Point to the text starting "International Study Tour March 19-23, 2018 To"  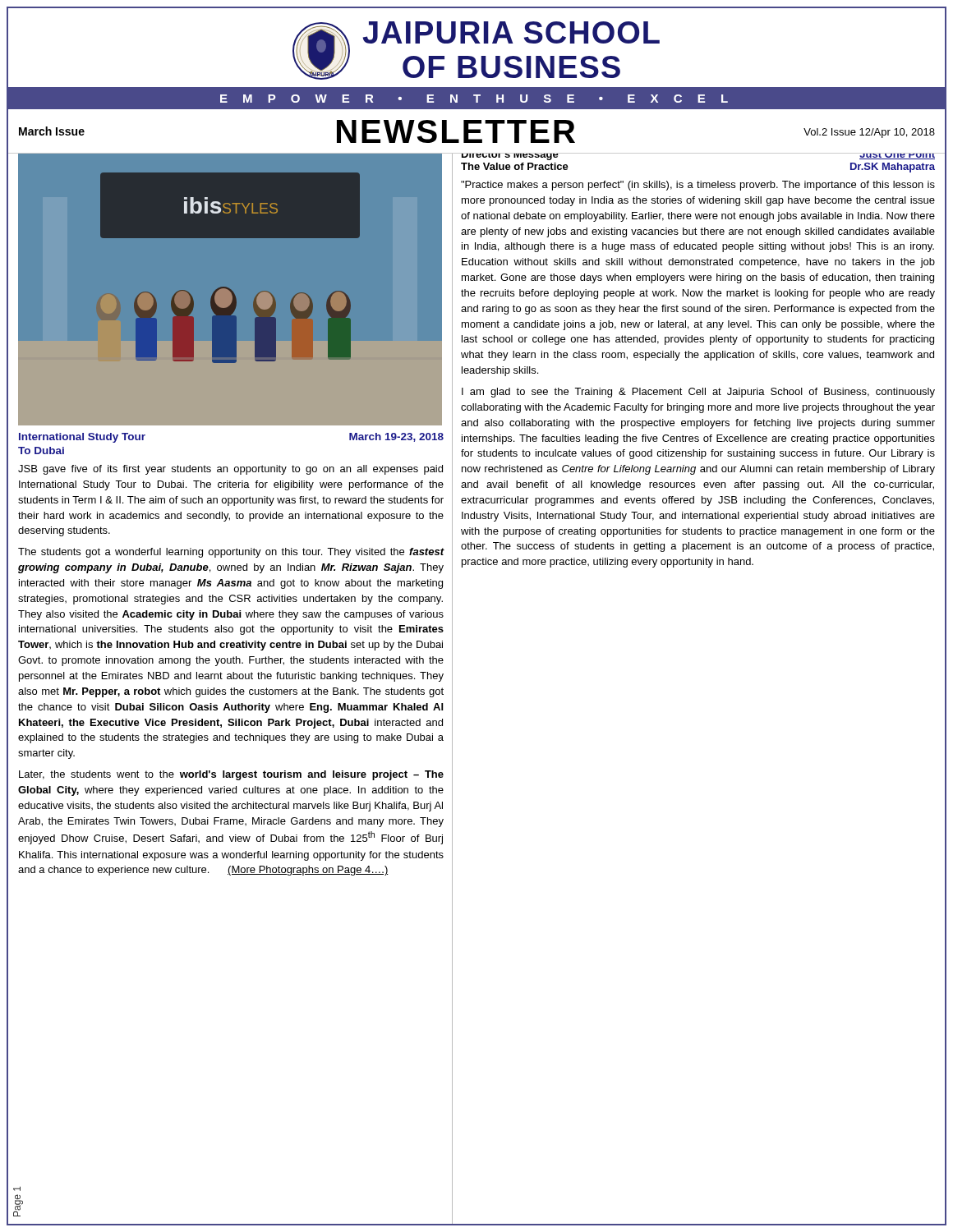[79, 437]
